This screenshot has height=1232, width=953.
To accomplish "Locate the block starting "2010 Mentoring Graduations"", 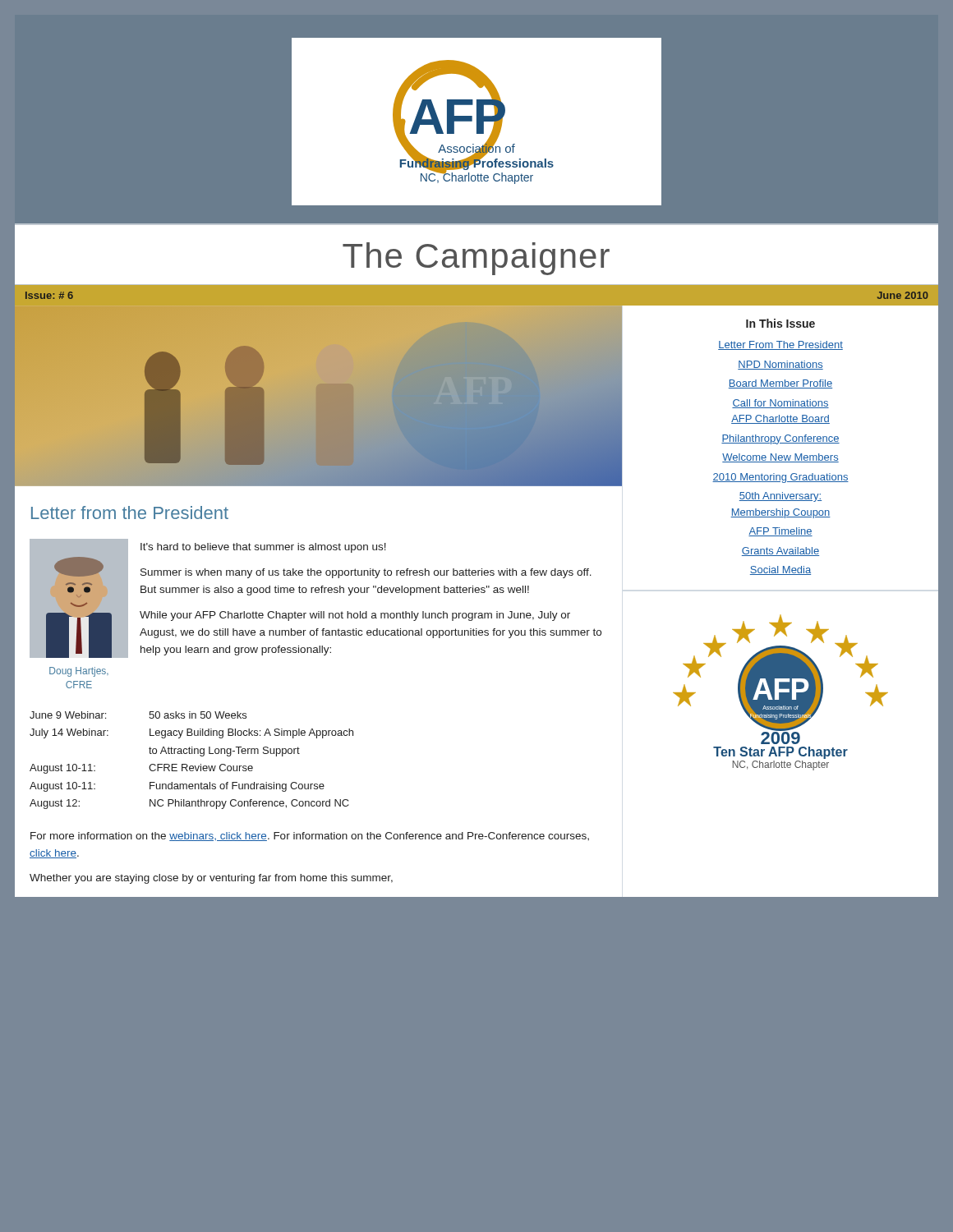I will tap(780, 477).
